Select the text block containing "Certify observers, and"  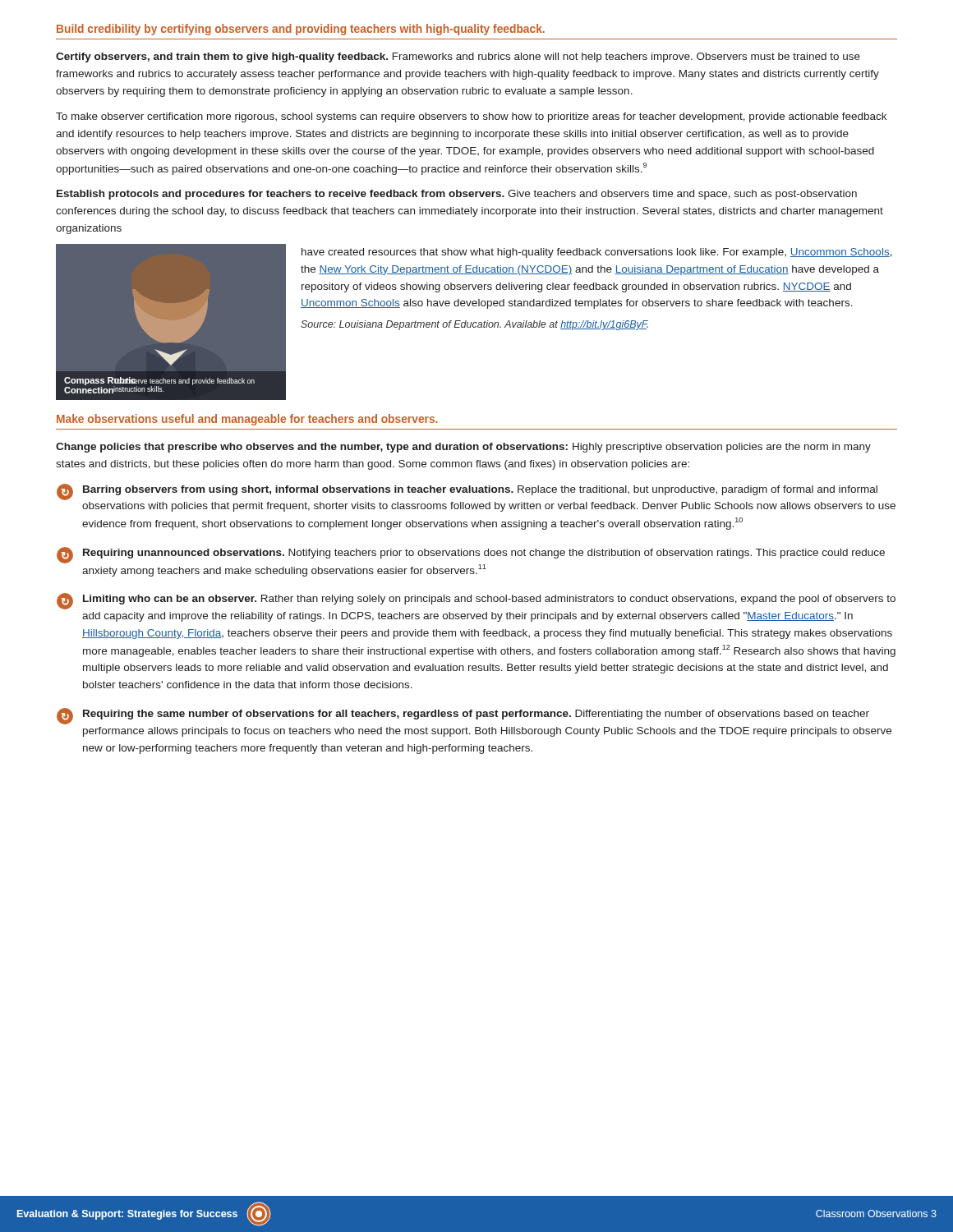pos(467,73)
